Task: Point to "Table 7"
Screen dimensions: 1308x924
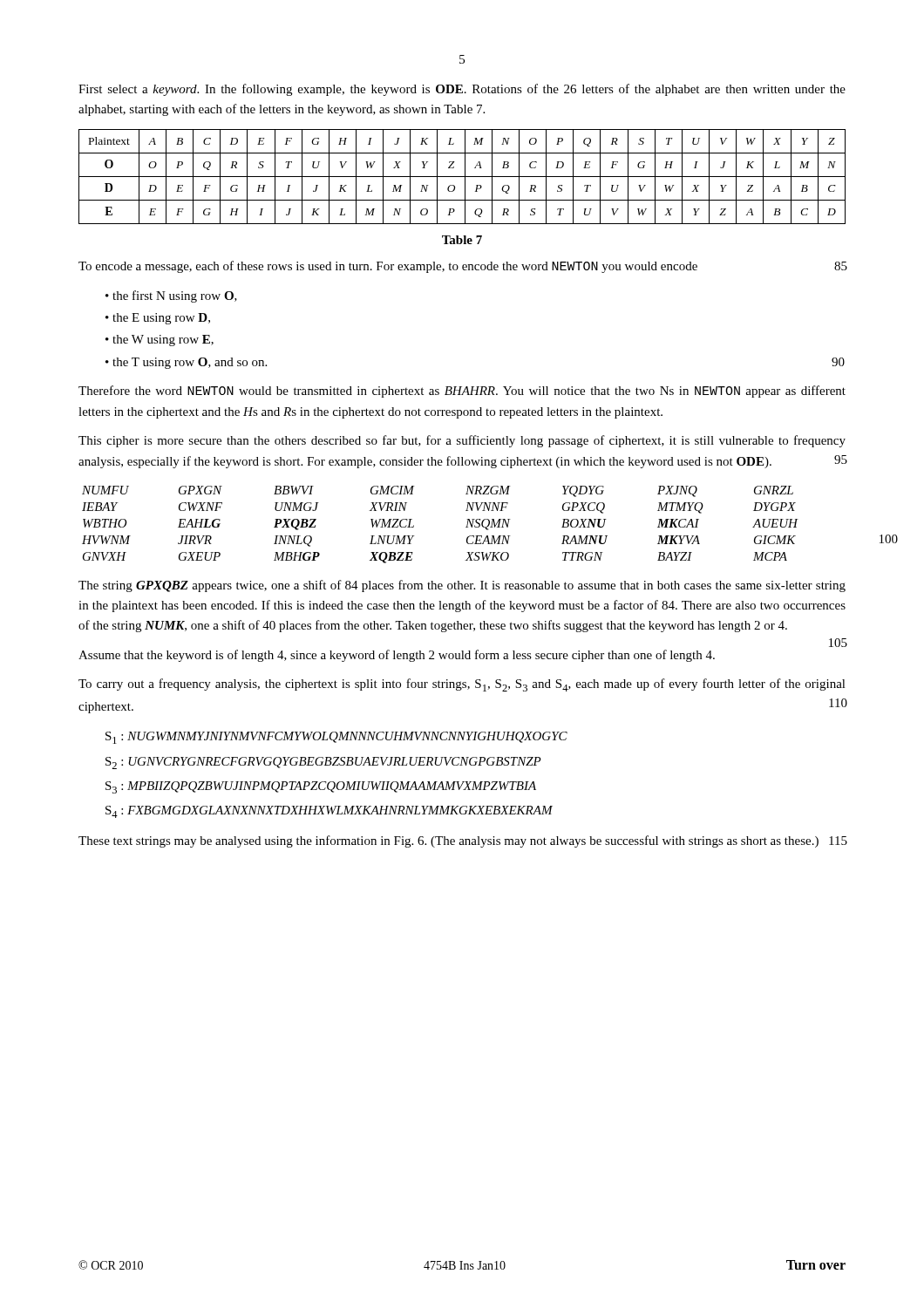Action: (462, 239)
